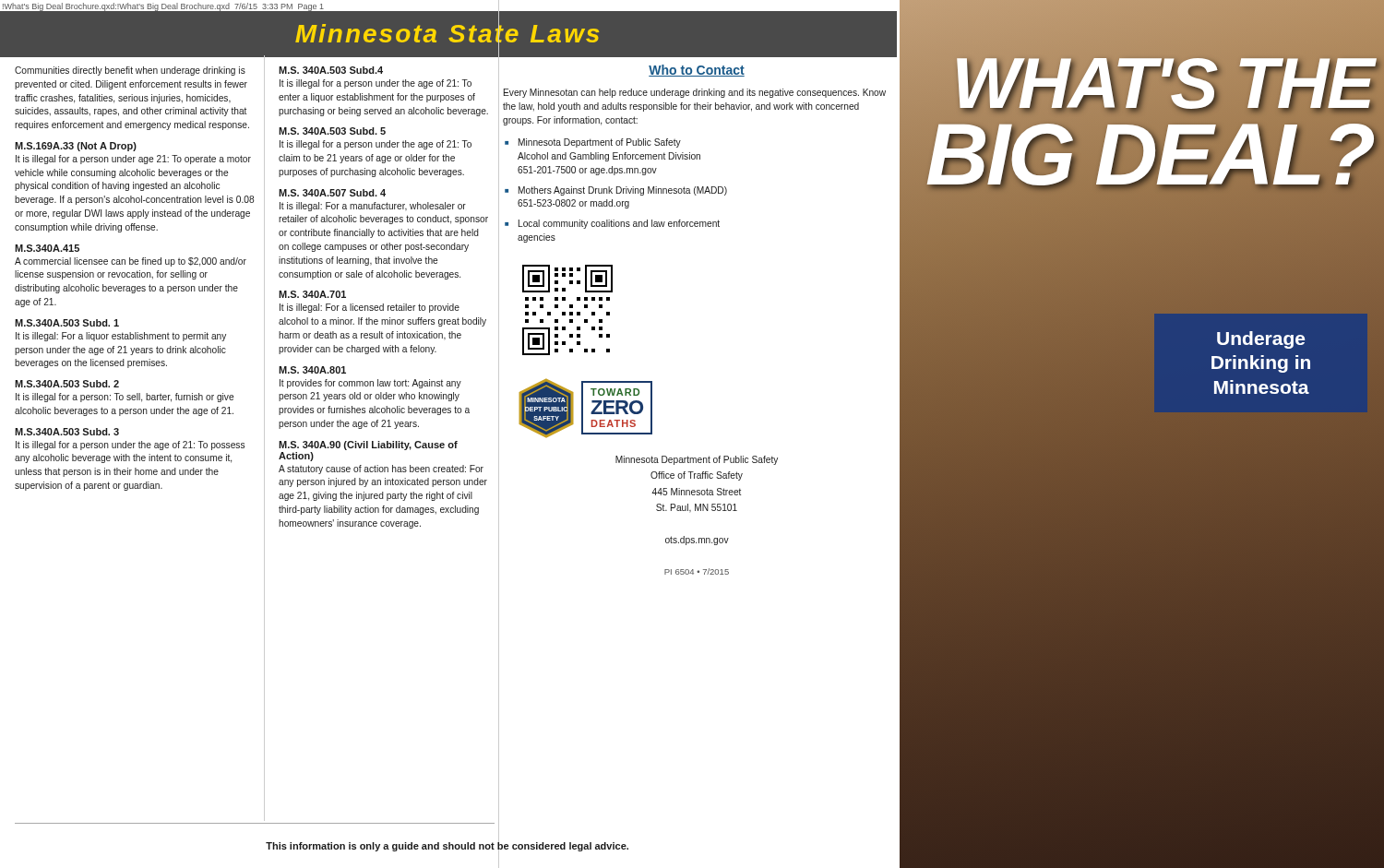Click on the section header that says "M.S.340A.503 Subd. 1"
The image size is (1384, 868).
67,323
